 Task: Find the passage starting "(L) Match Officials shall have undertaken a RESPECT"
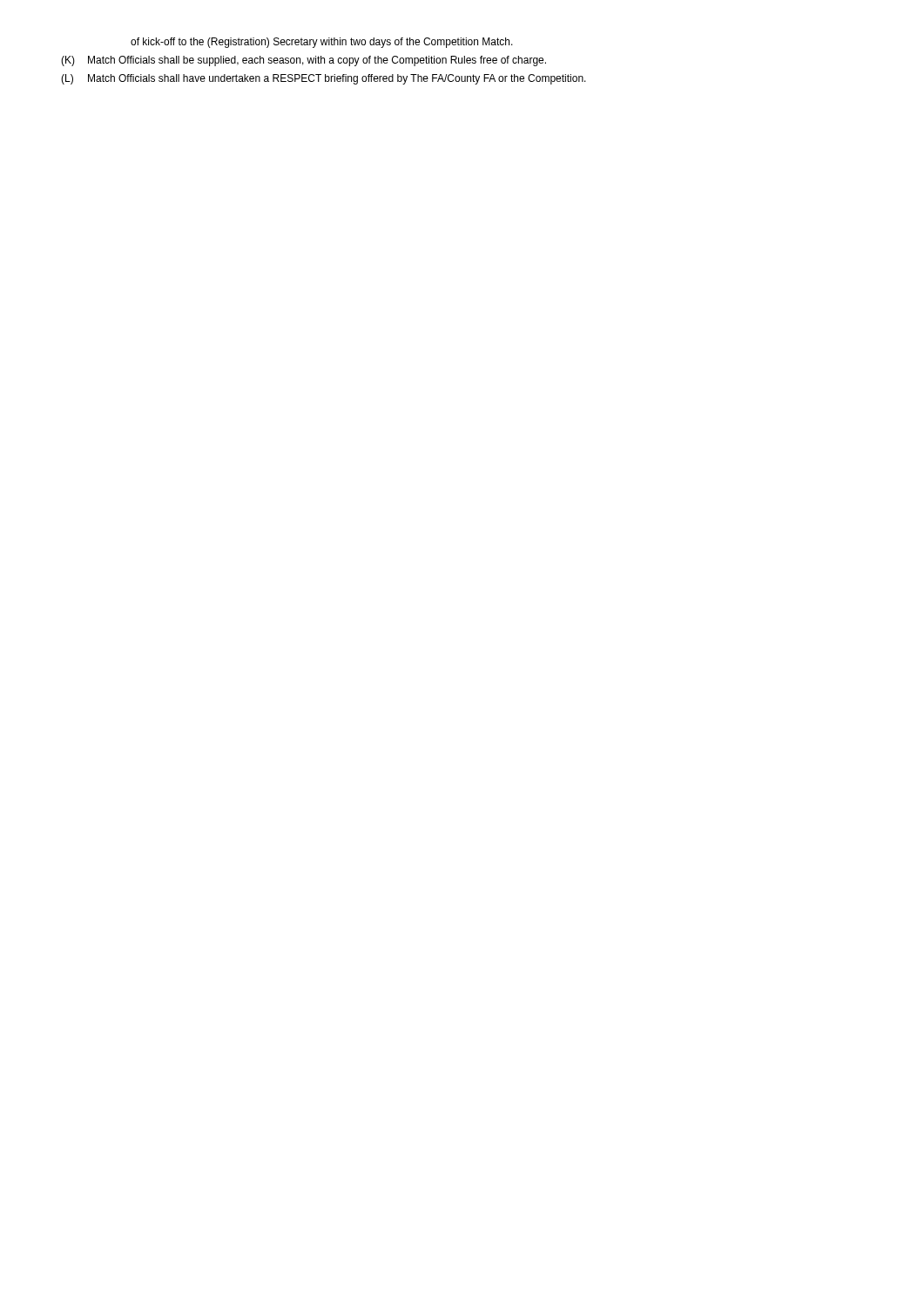point(462,78)
